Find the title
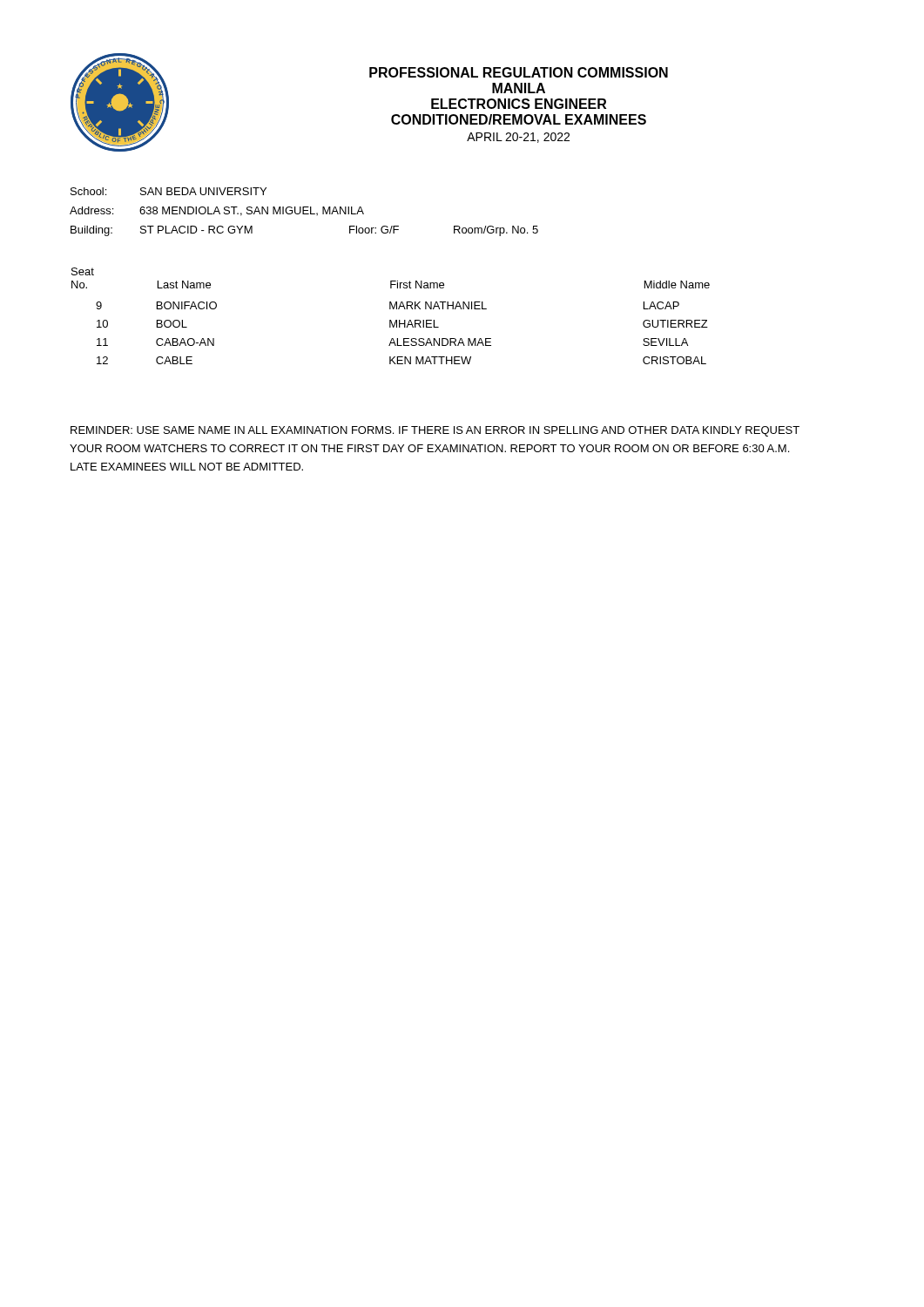This screenshot has width=924, height=1307. point(519,104)
